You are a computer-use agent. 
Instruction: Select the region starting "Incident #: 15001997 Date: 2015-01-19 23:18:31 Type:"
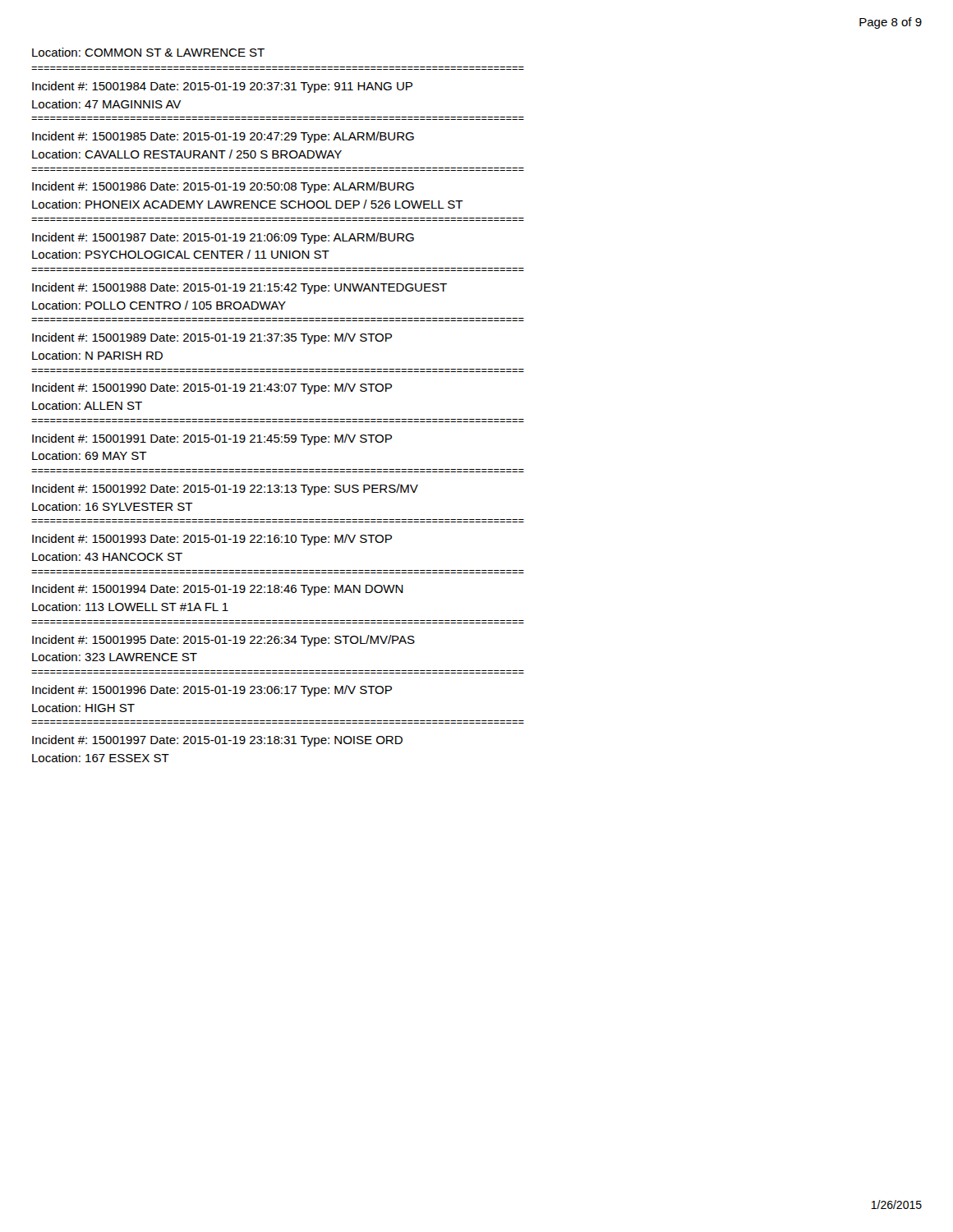pos(217,741)
